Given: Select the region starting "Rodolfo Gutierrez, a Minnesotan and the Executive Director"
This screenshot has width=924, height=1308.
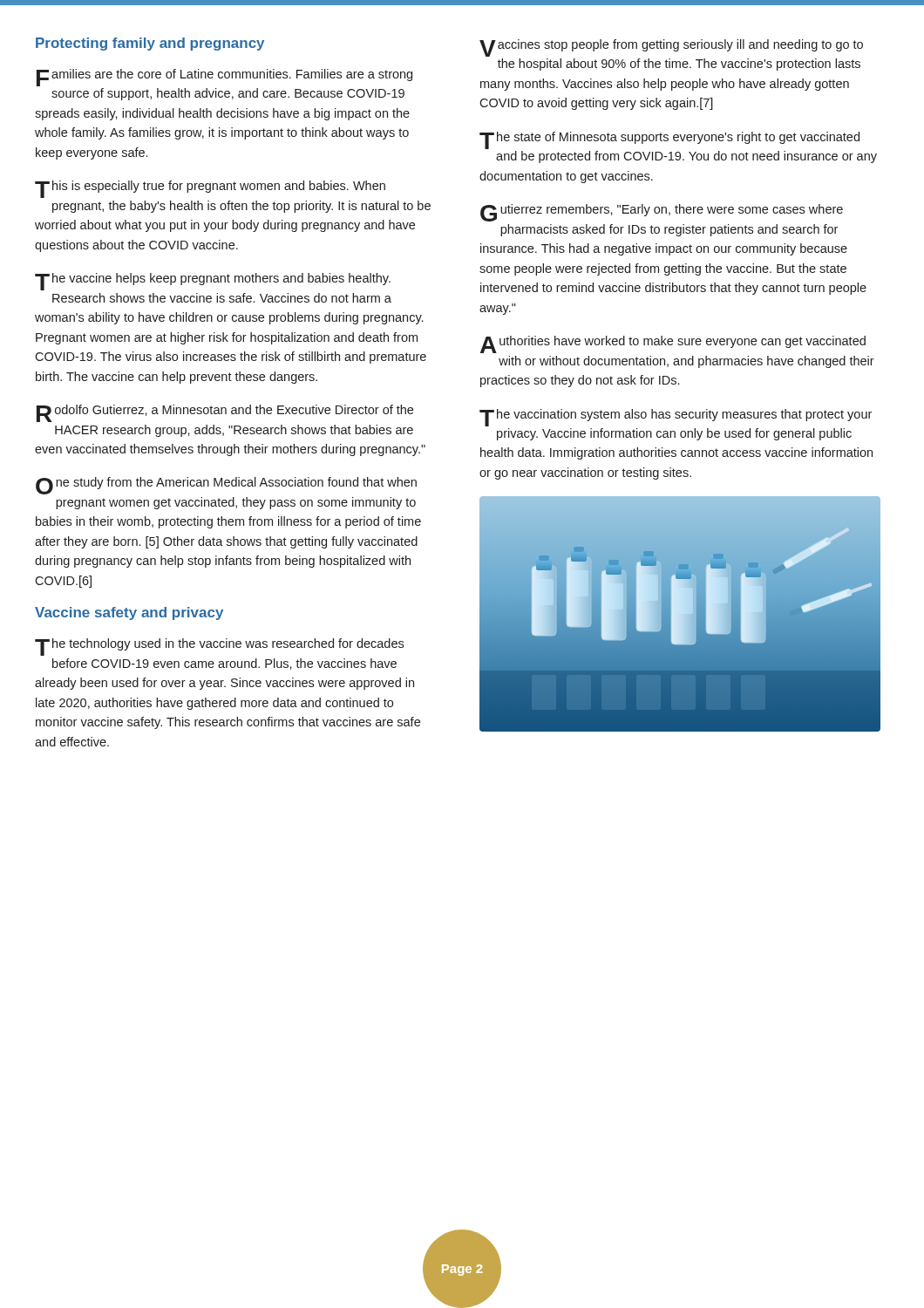Looking at the screenshot, I should point(230,428).
